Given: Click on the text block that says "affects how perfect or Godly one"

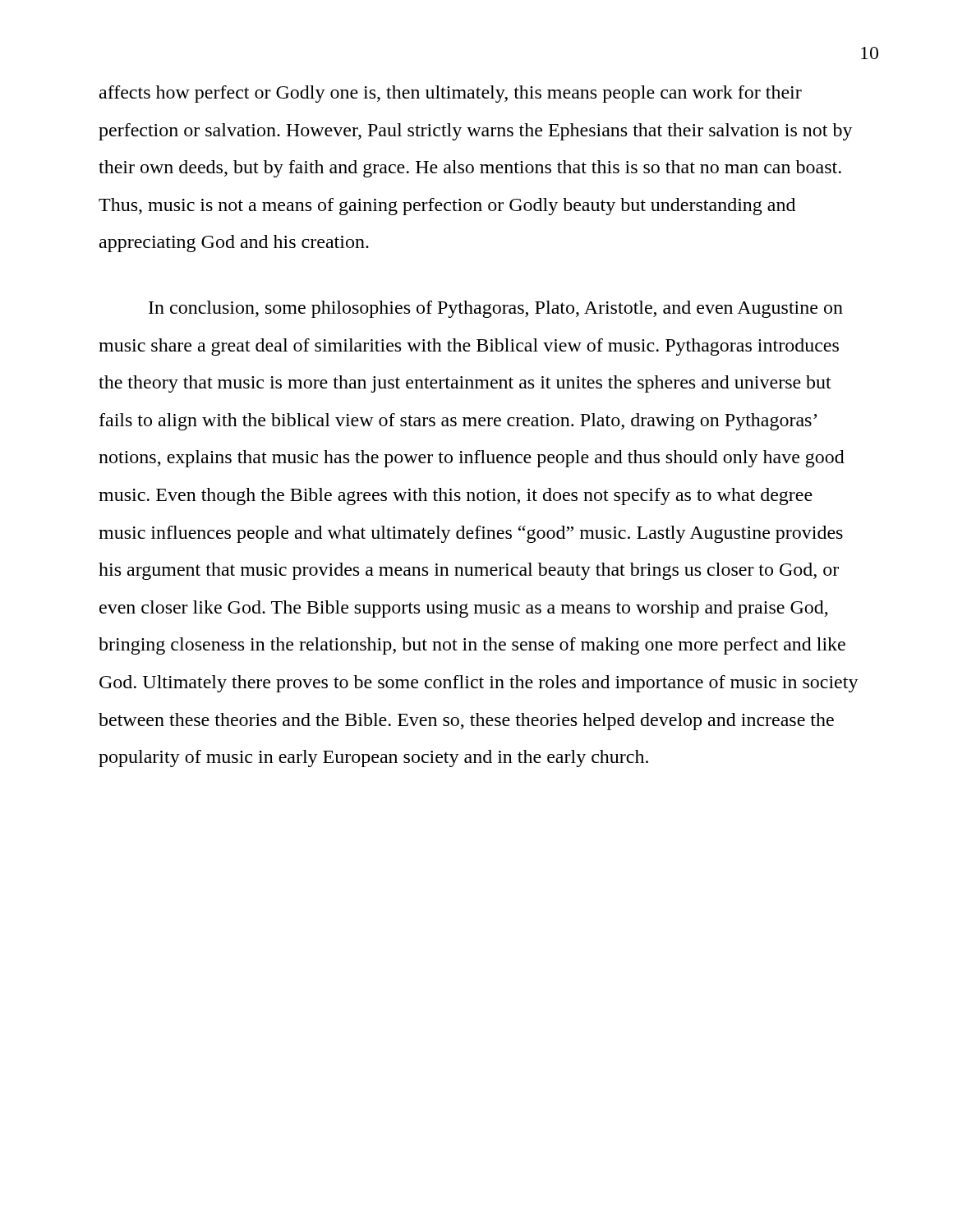Looking at the screenshot, I should pyautogui.click(x=475, y=167).
